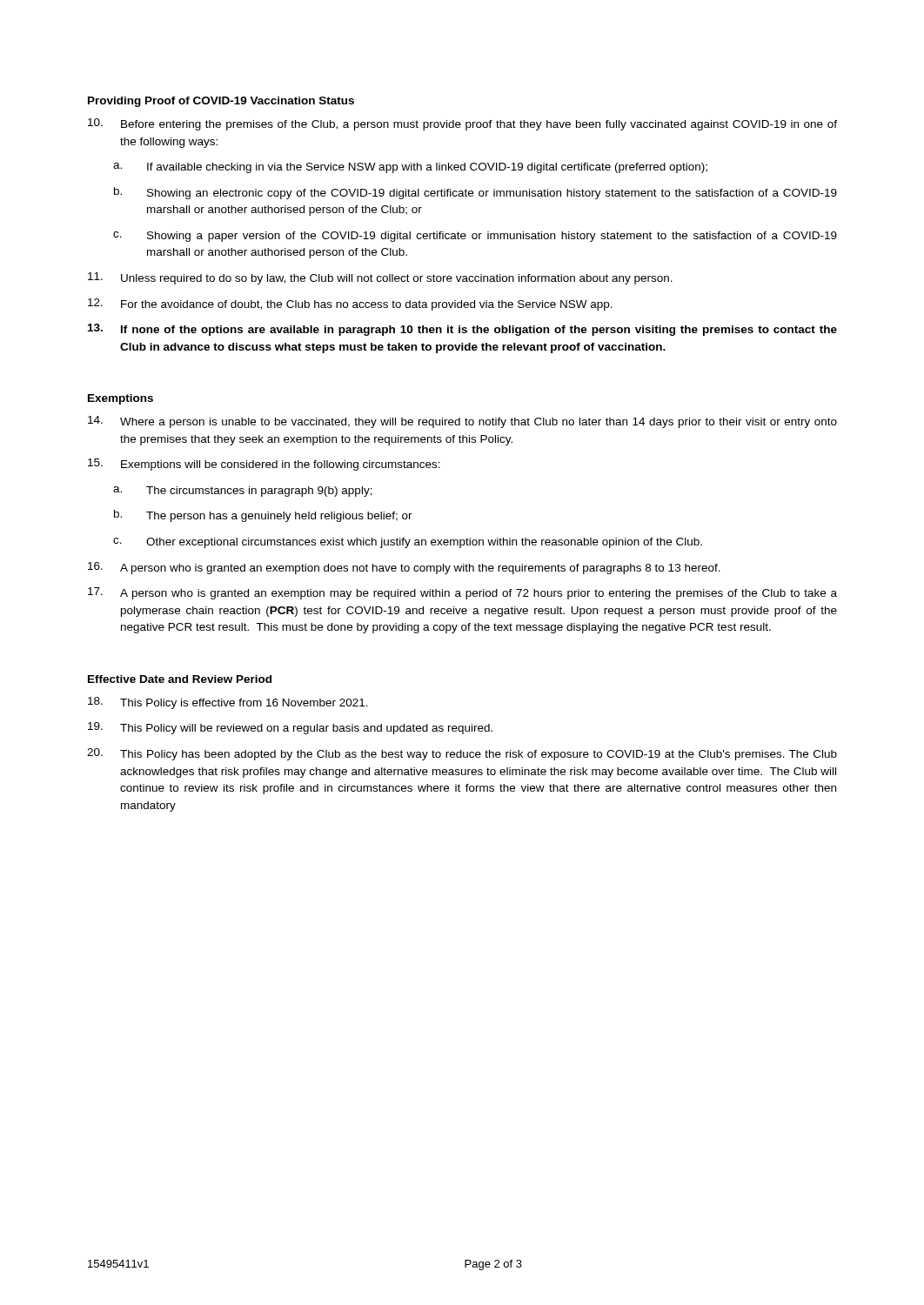This screenshot has height=1305, width=924.
Task: Select the list item with the text "14. Where a person is unable to be"
Action: 462,430
